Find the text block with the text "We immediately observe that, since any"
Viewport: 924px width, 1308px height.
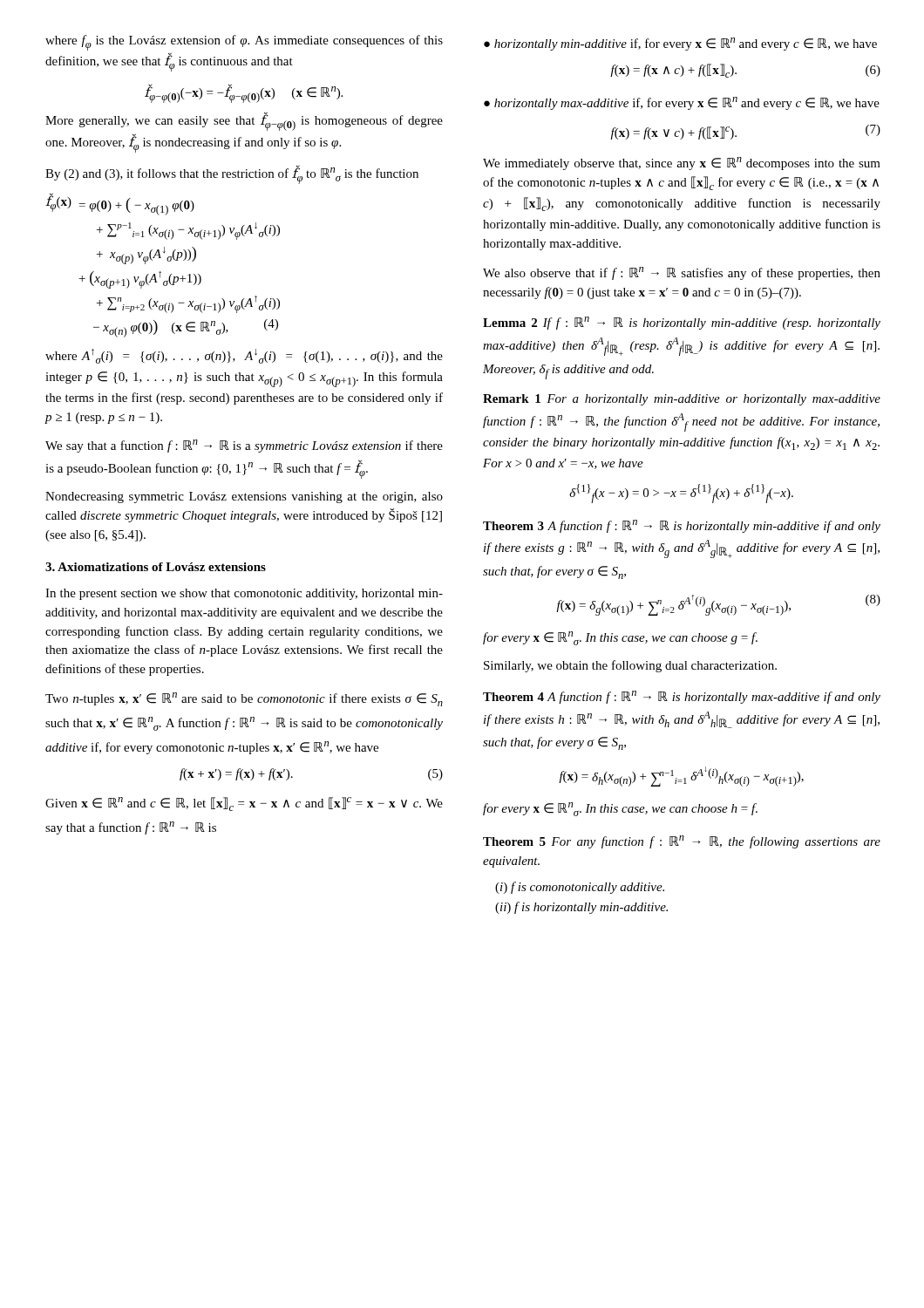click(682, 227)
